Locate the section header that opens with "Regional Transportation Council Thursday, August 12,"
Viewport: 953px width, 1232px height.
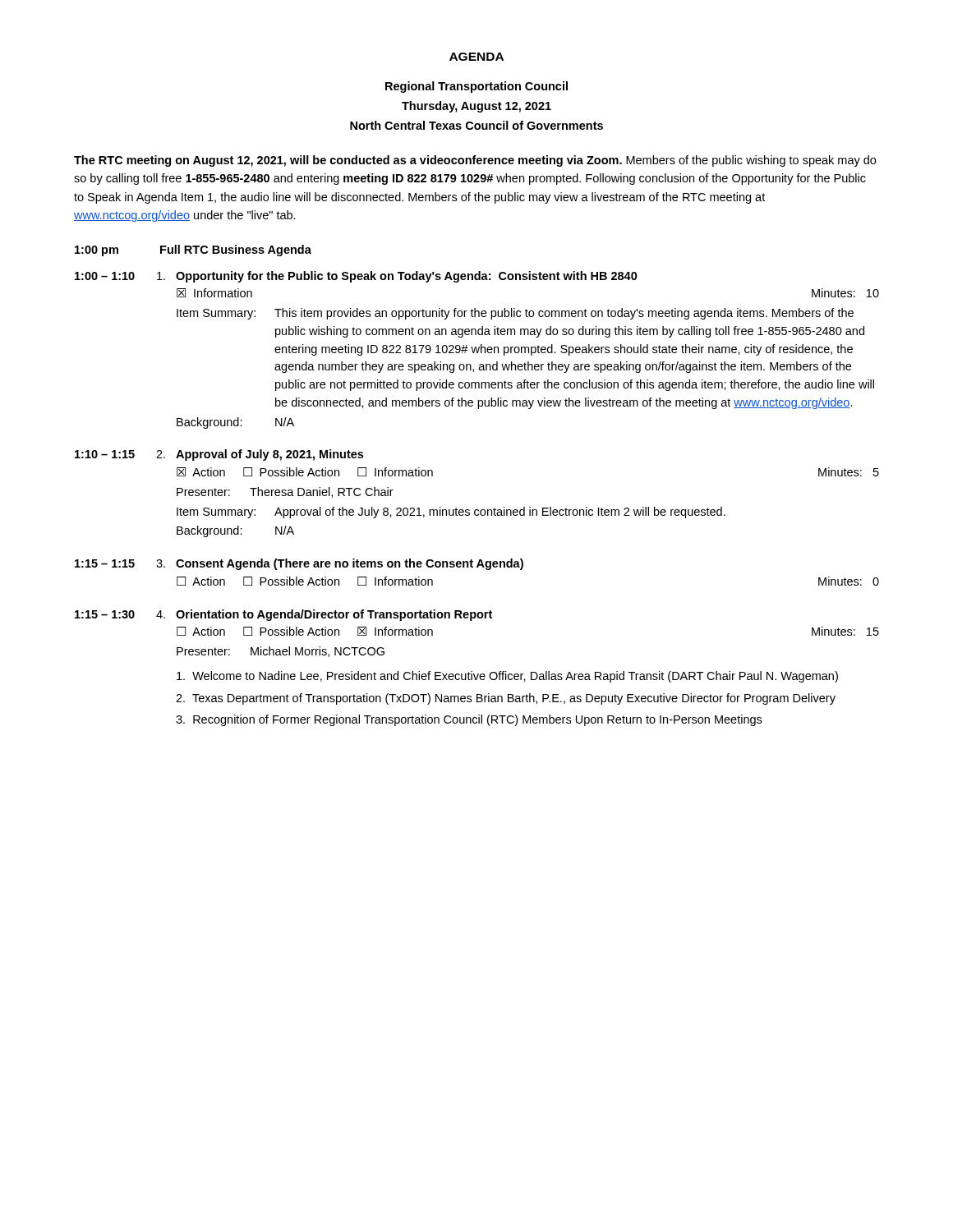click(476, 106)
